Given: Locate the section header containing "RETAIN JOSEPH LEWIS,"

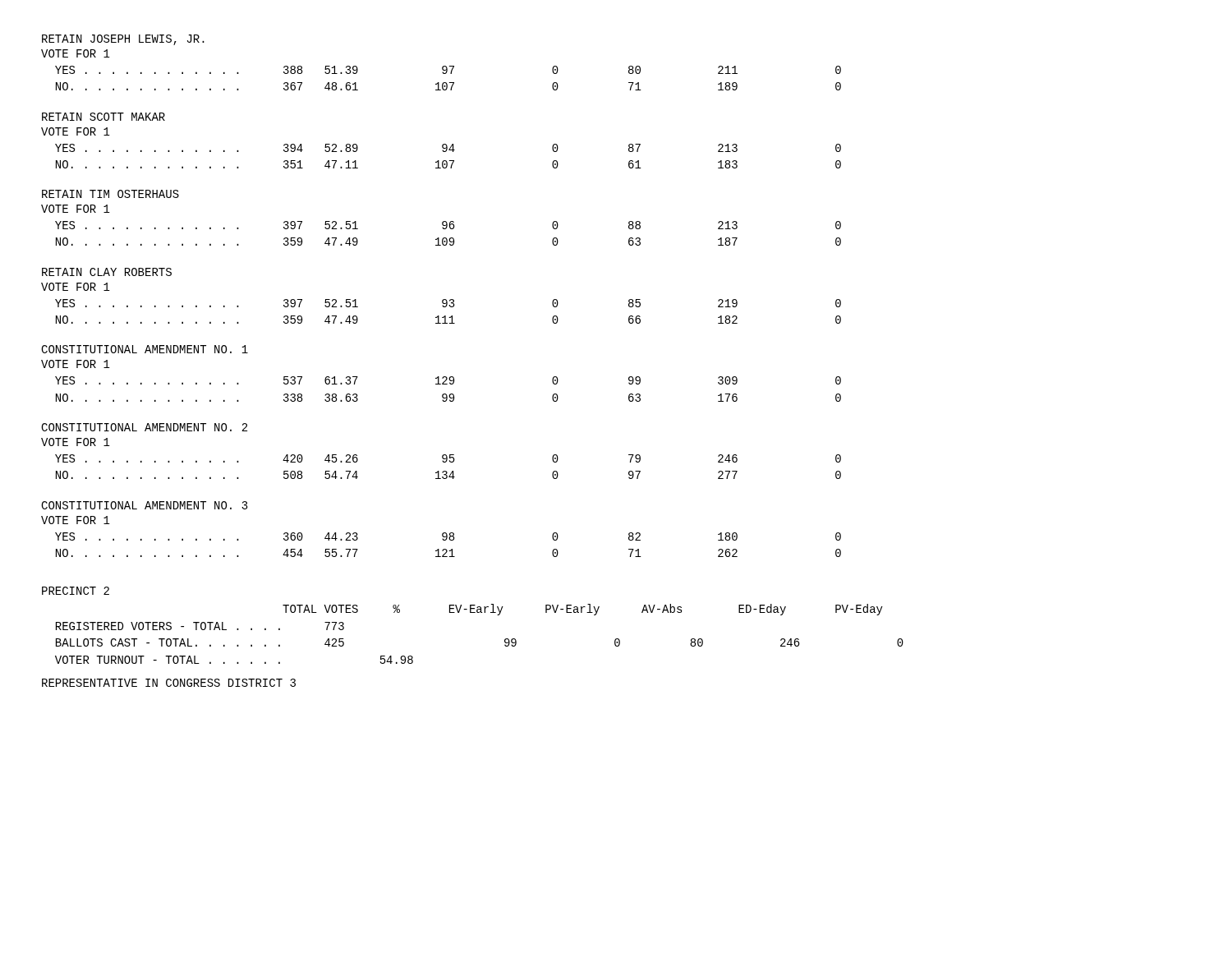Looking at the screenshot, I should point(123,40).
